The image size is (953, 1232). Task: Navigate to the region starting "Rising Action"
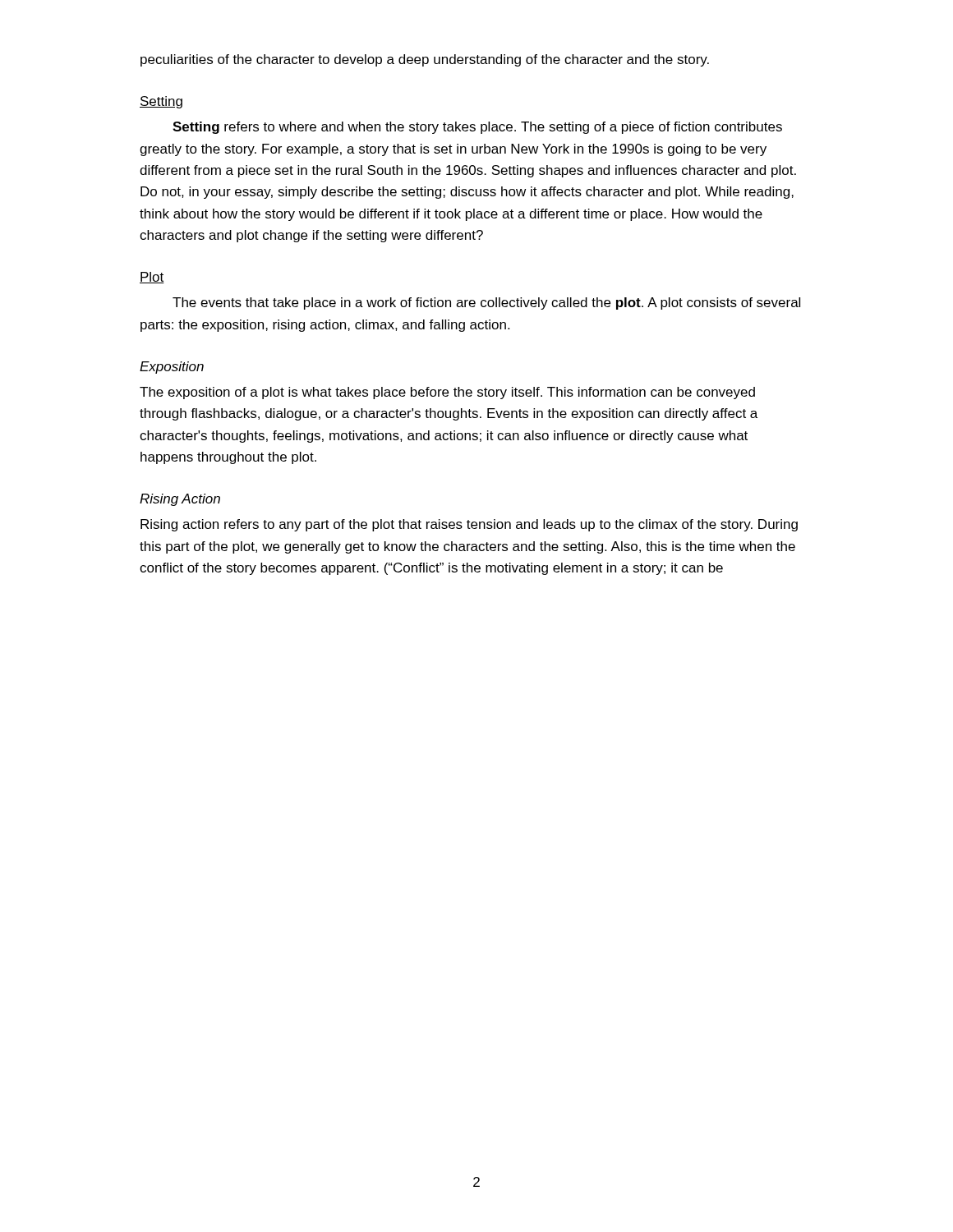(x=180, y=499)
